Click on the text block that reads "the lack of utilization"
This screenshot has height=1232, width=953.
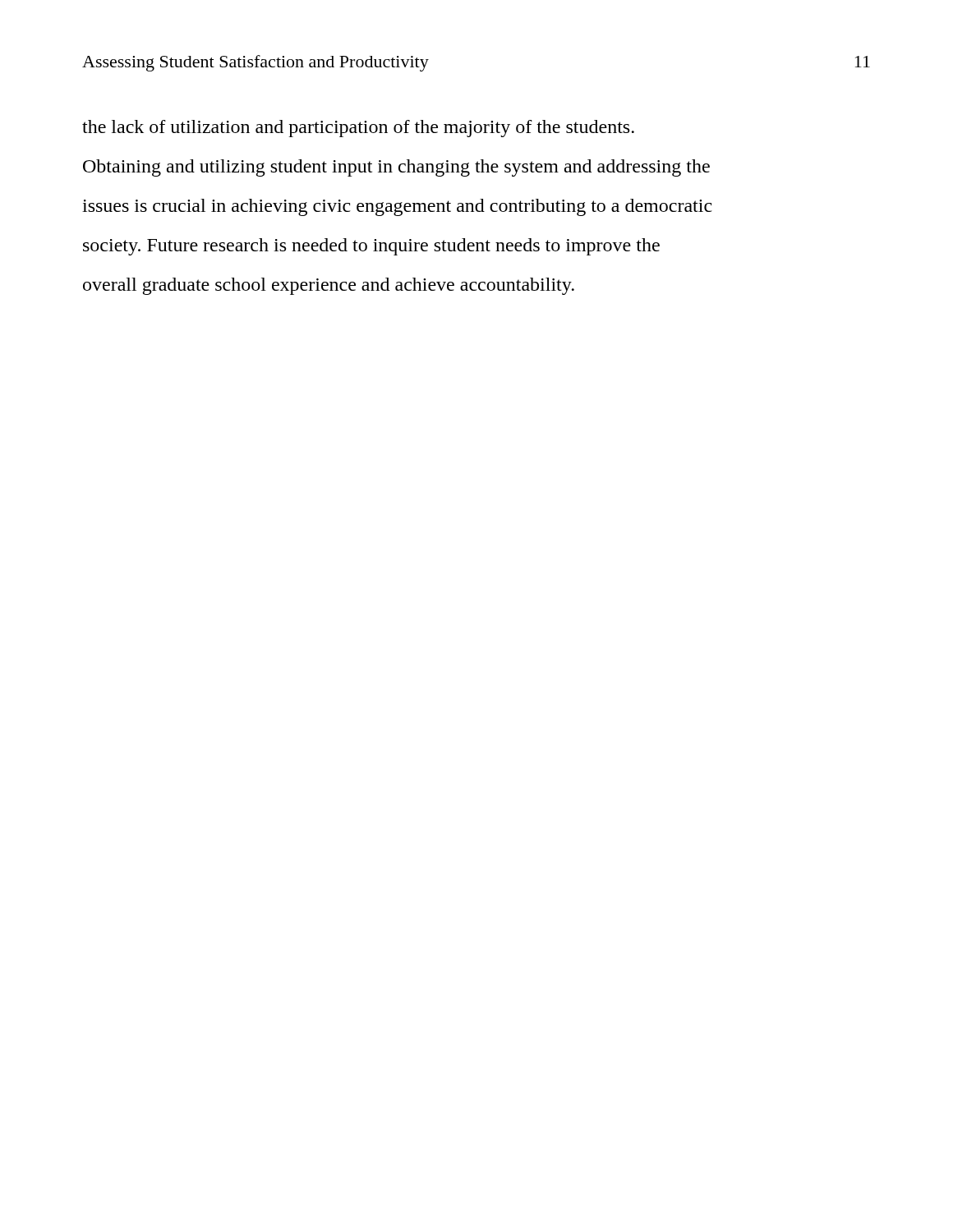click(397, 205)
